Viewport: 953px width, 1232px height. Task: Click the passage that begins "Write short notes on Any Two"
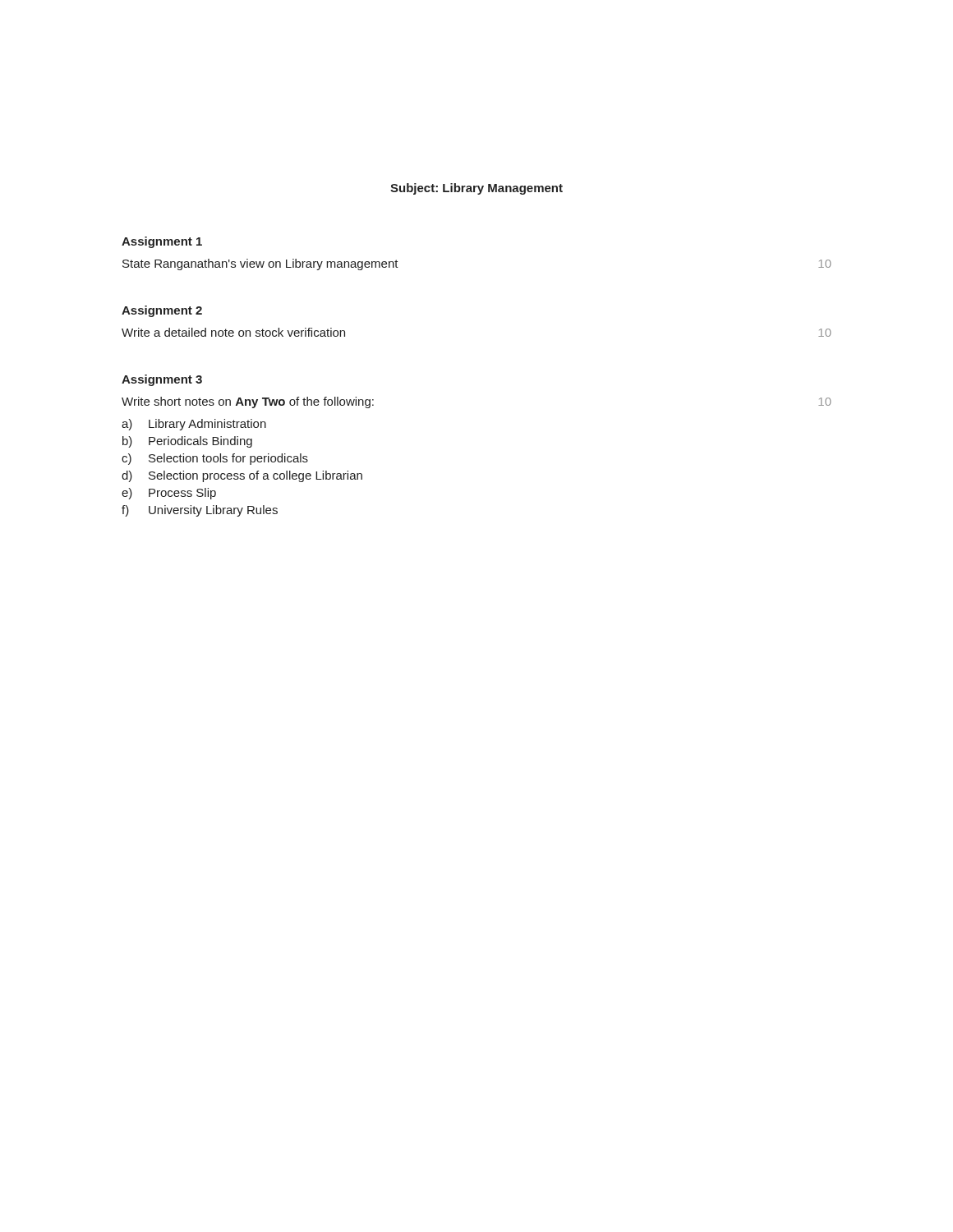click(248, 401)
